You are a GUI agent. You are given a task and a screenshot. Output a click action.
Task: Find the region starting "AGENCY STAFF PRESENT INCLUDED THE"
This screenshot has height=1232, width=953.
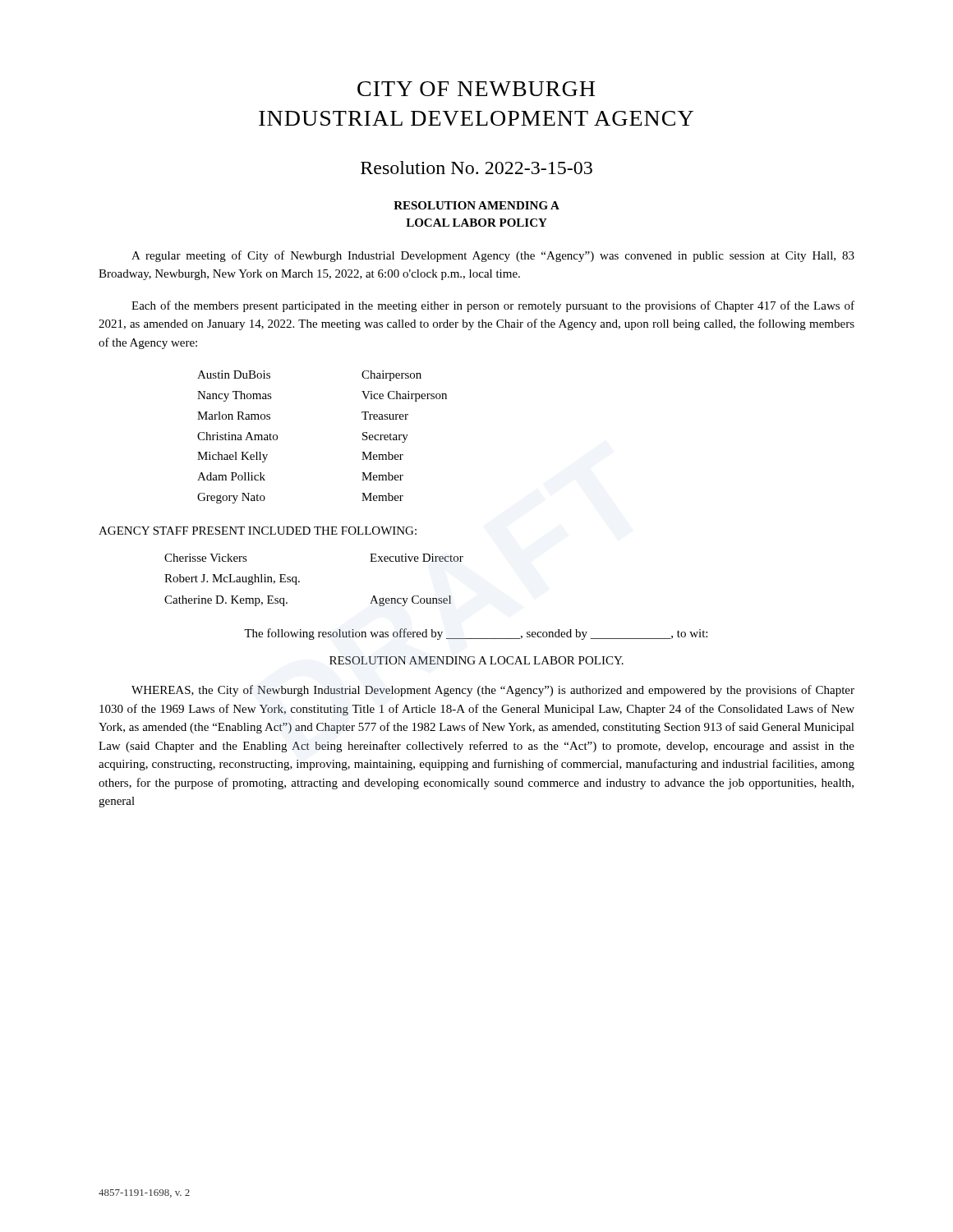[x=258, y=530]
